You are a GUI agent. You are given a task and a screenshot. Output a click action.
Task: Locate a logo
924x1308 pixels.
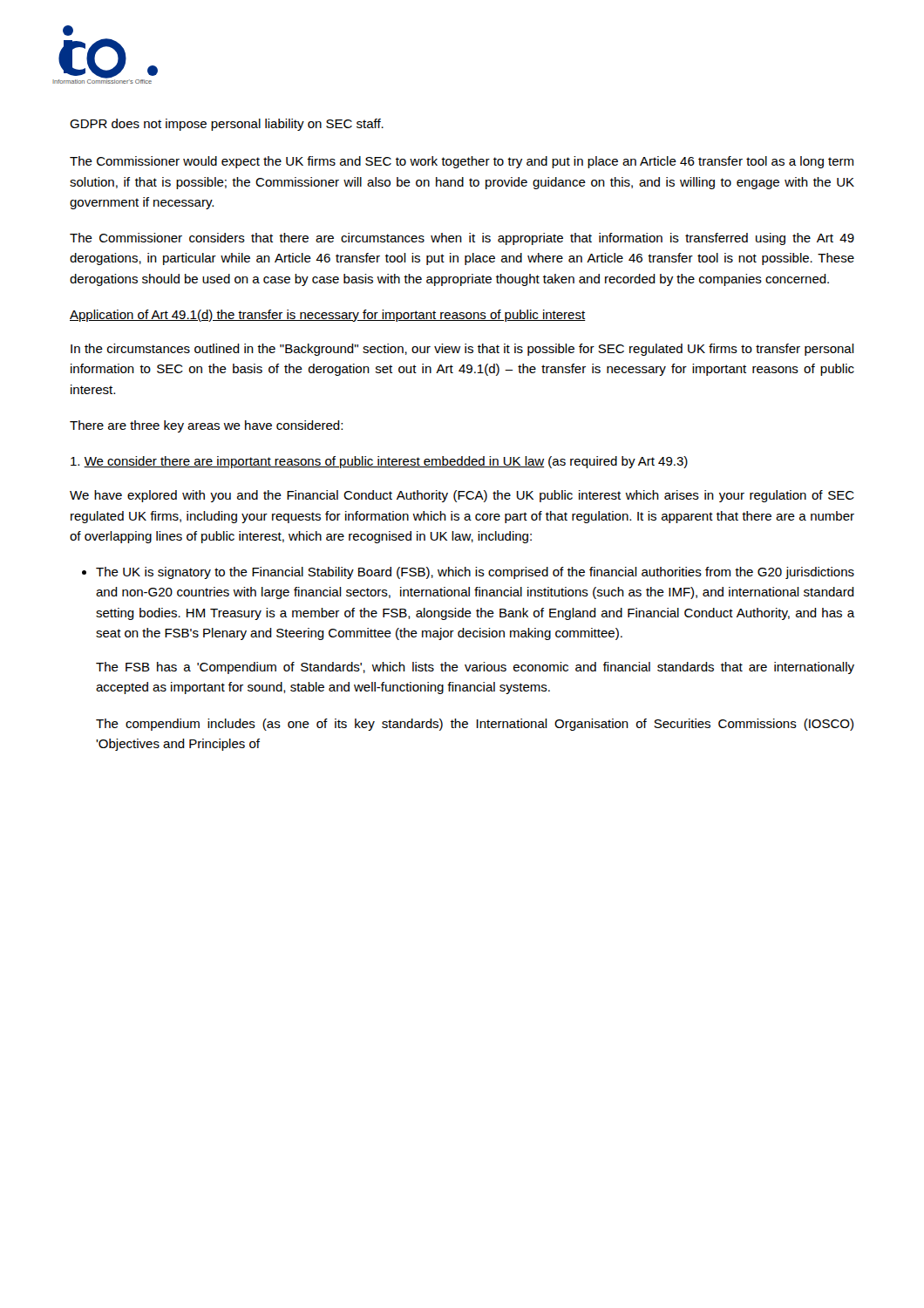pyautogui.click(x=109, y=56)
